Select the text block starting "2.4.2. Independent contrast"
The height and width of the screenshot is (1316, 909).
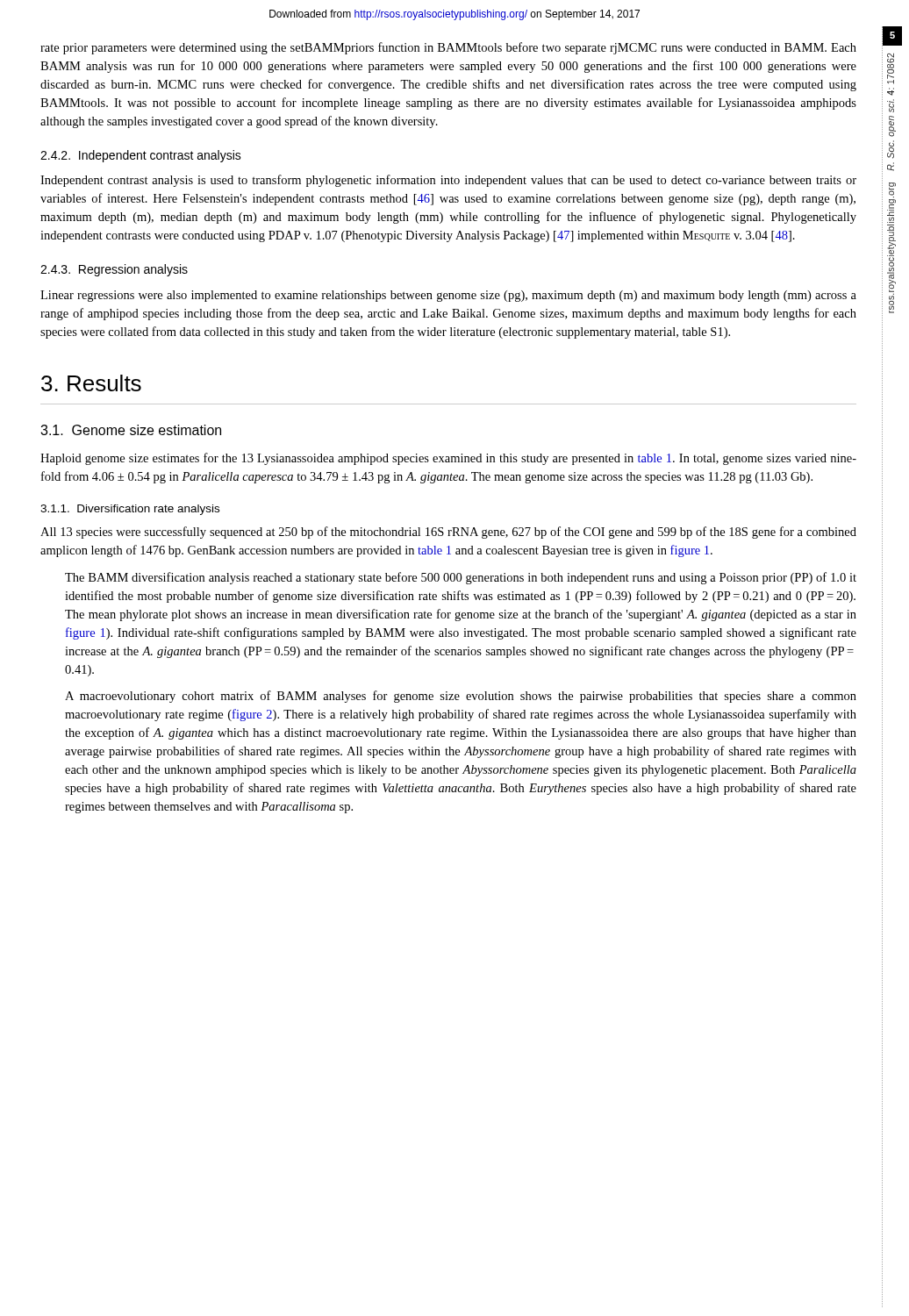click(x=141, y=155)
